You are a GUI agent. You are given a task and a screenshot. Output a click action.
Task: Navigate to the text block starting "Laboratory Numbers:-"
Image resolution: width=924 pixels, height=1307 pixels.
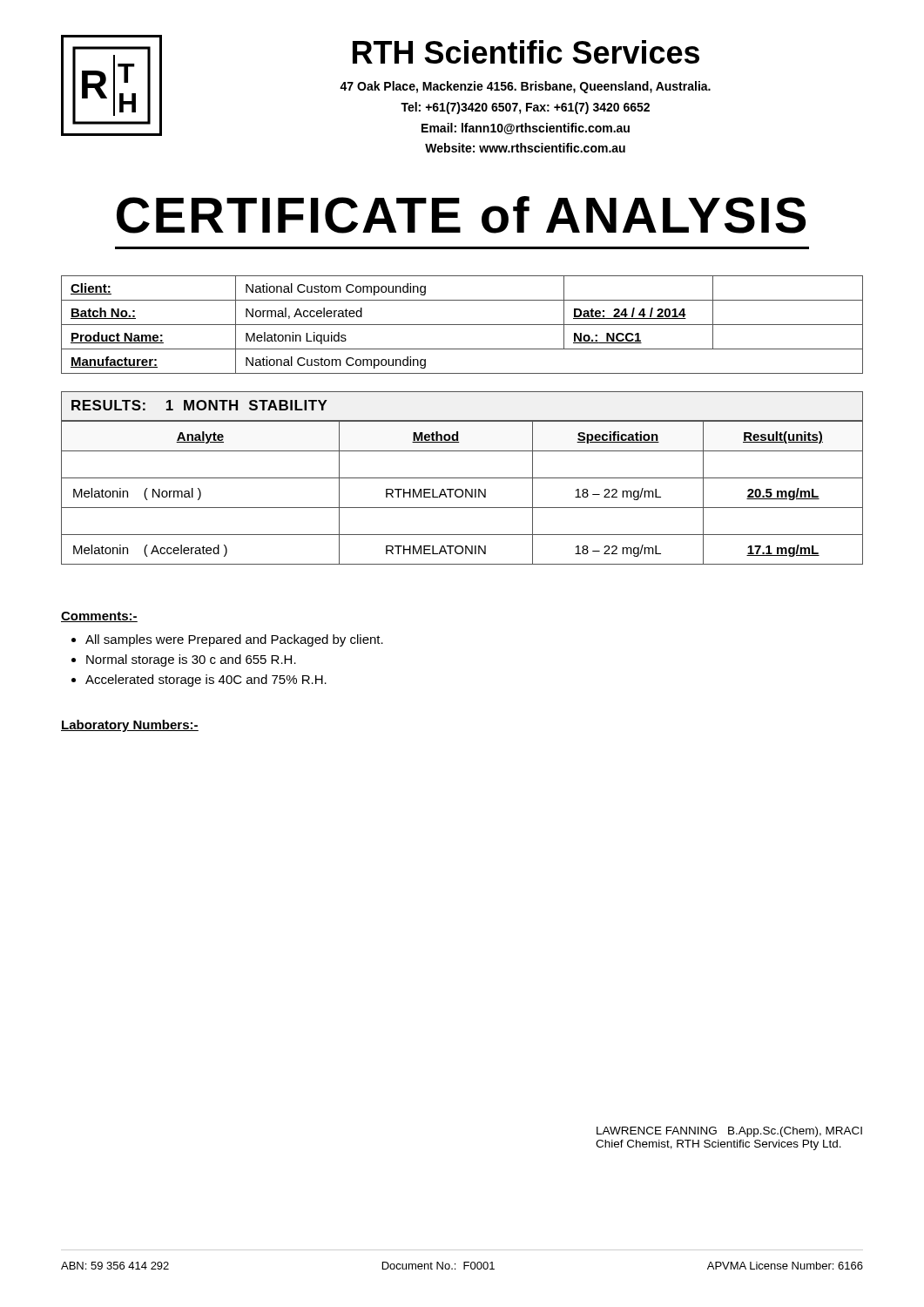(x=130, y=725)
